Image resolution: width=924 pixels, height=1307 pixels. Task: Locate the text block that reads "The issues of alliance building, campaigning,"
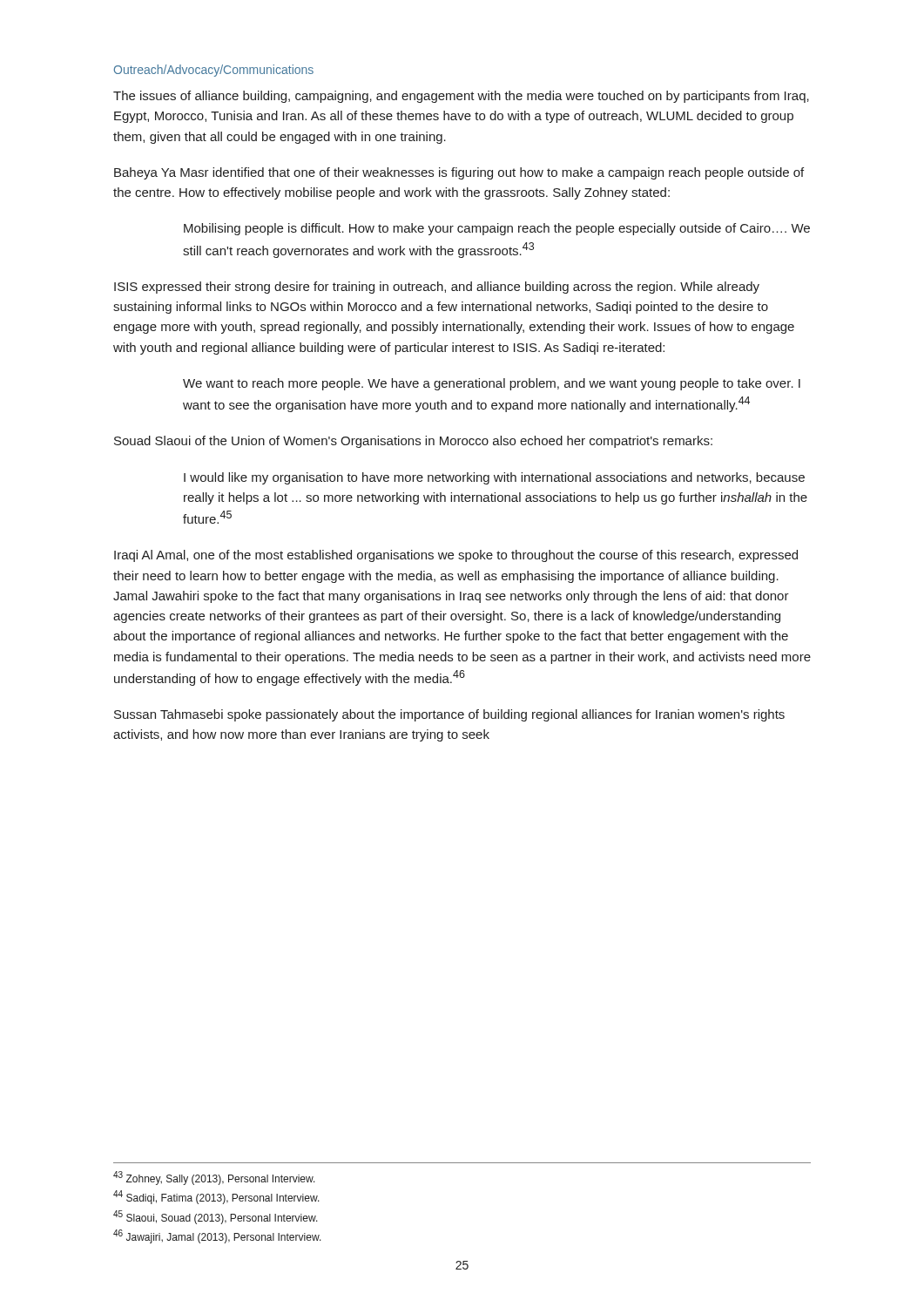[x=461, y=116]
